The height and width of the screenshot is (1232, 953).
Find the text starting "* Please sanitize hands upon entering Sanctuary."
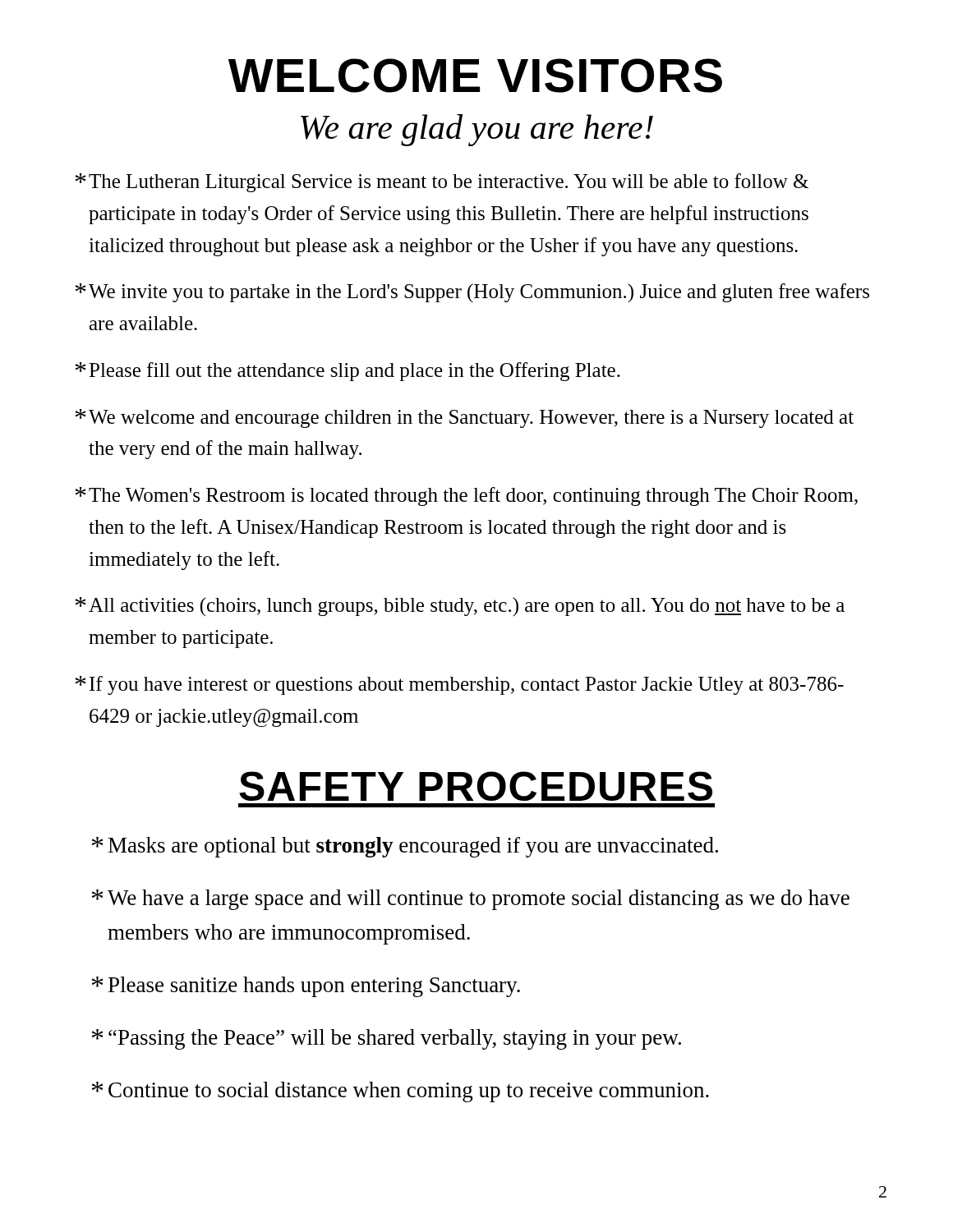coord(485,986)
